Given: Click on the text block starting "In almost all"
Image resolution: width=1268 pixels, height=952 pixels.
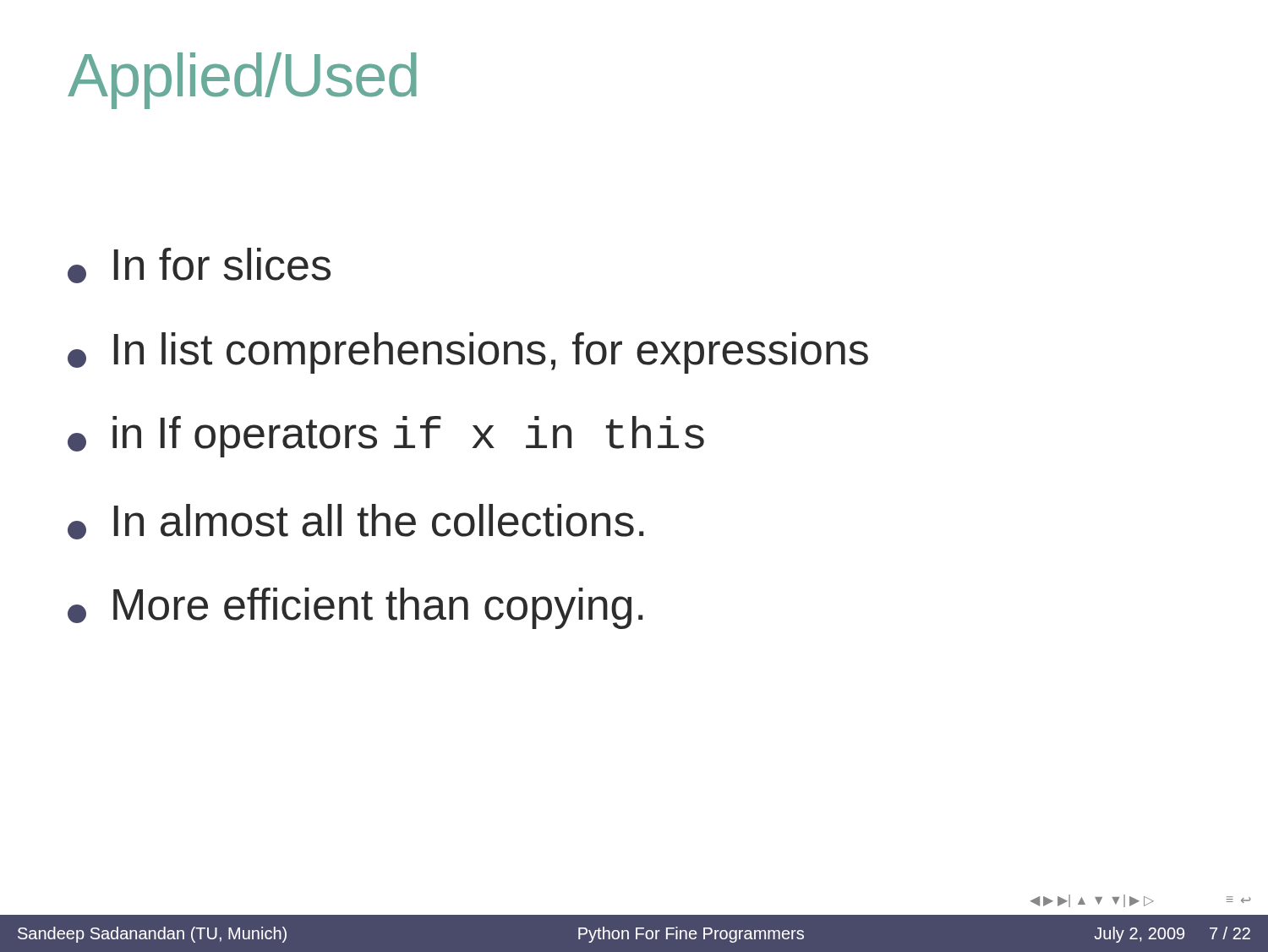Looking at the screenshot, I should tap(358, 521).
